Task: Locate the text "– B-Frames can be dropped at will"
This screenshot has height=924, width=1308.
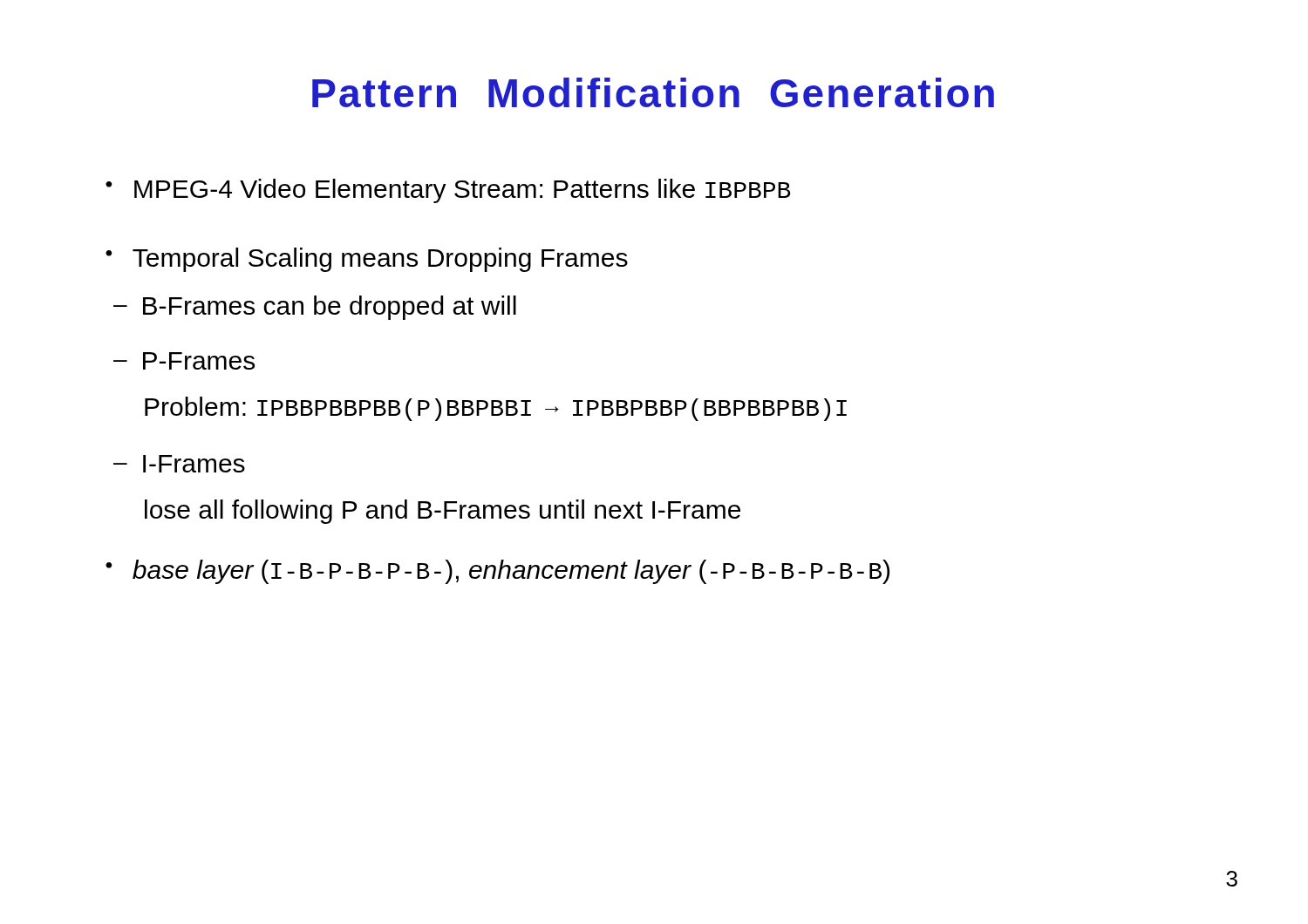Action: 315,308
